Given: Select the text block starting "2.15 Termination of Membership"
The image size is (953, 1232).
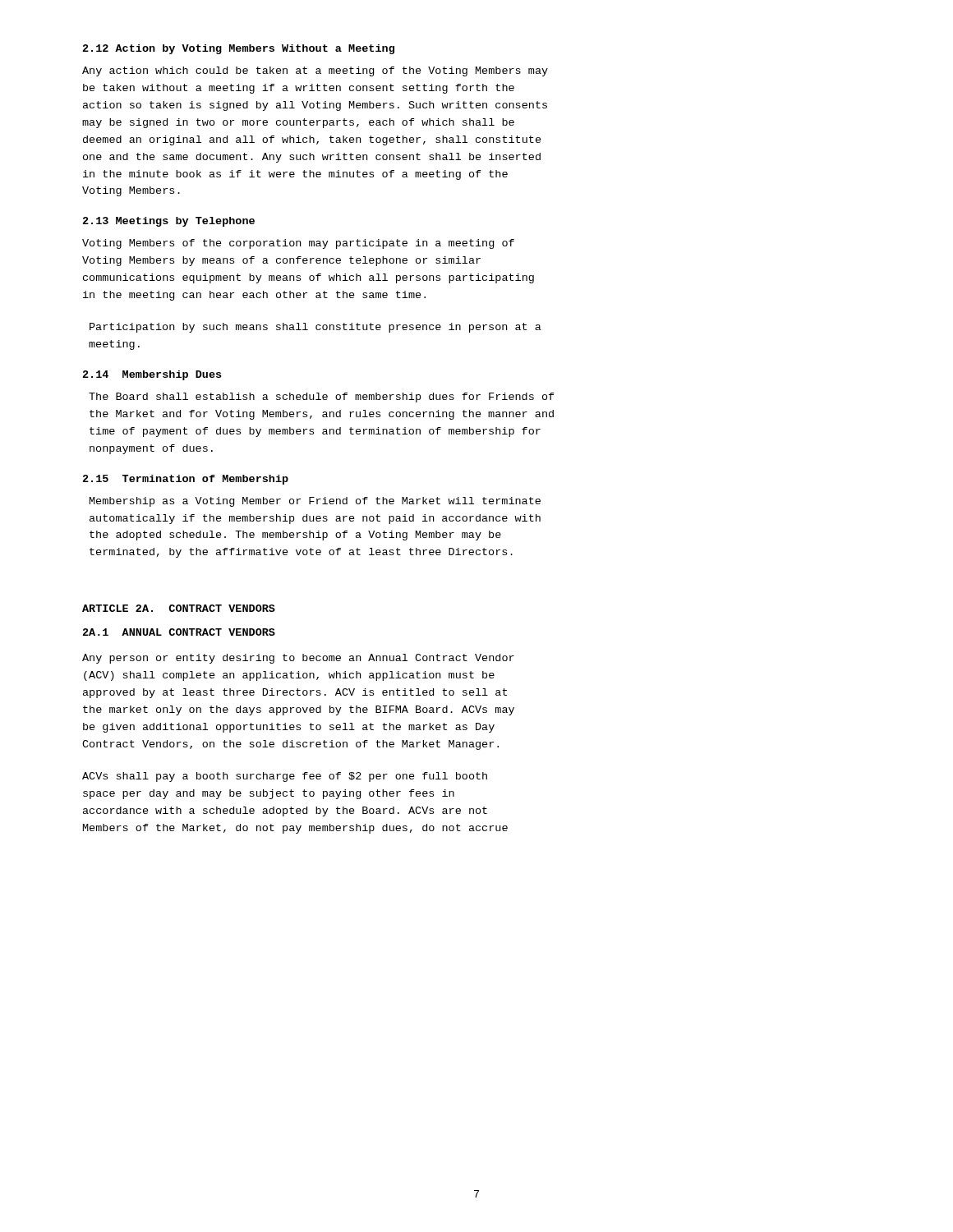Looking at the screenshot, I should point(185,479).
